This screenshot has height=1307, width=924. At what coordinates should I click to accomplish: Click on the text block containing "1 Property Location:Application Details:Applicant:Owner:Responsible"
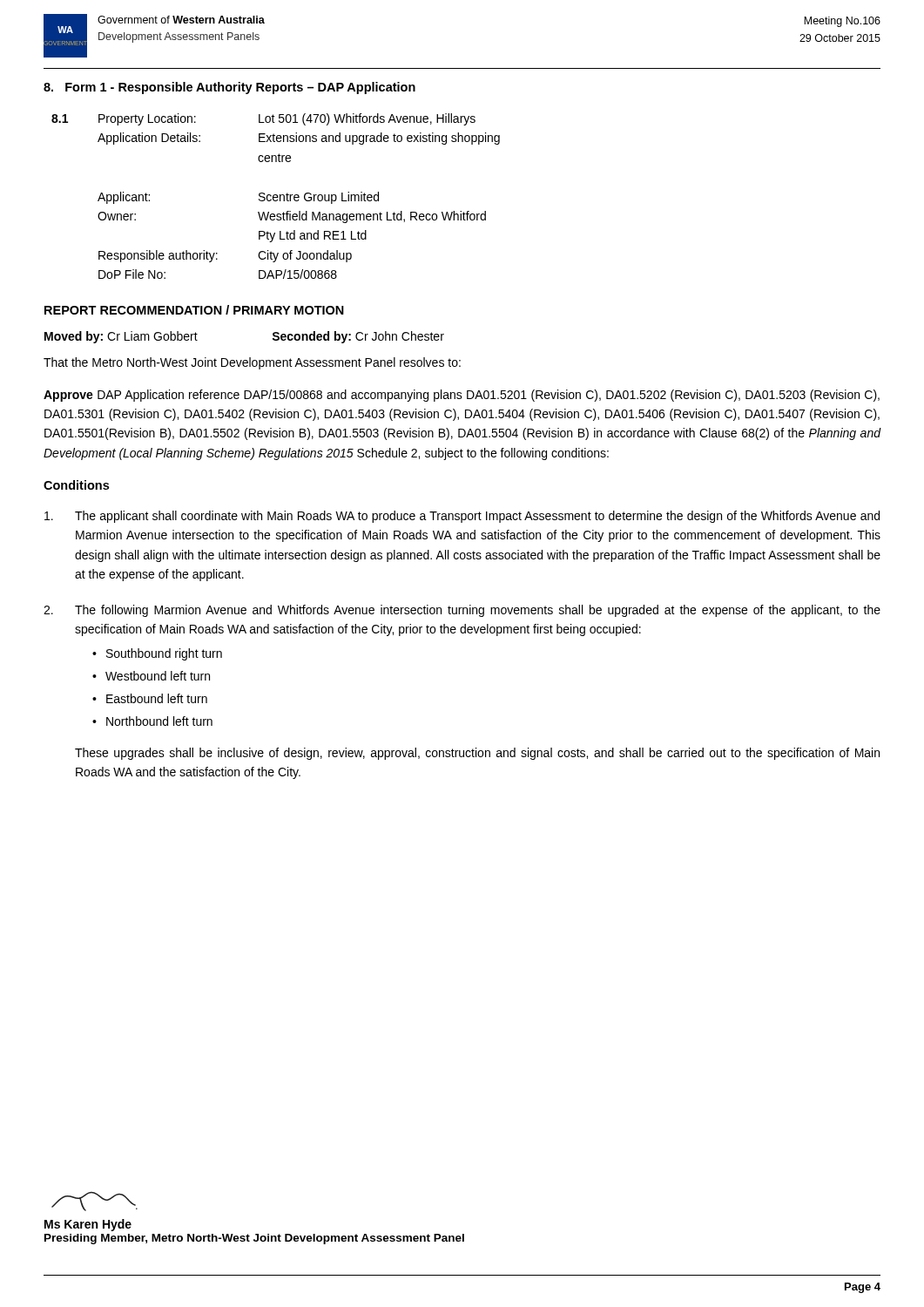click(x=276, y=197)
